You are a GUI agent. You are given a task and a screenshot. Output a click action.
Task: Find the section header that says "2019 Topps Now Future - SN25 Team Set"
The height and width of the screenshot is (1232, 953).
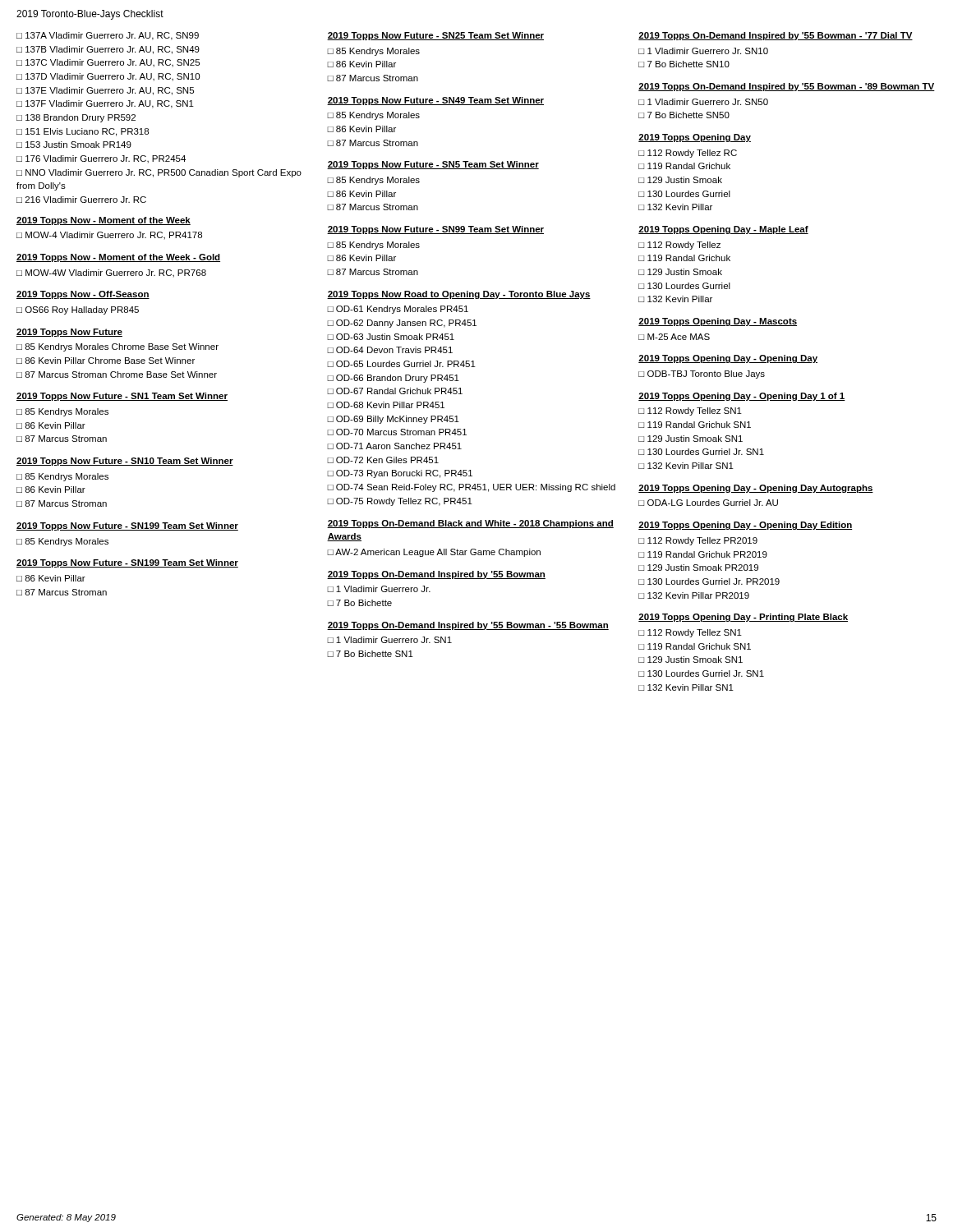pyautogui.click(x=436, y=35)
